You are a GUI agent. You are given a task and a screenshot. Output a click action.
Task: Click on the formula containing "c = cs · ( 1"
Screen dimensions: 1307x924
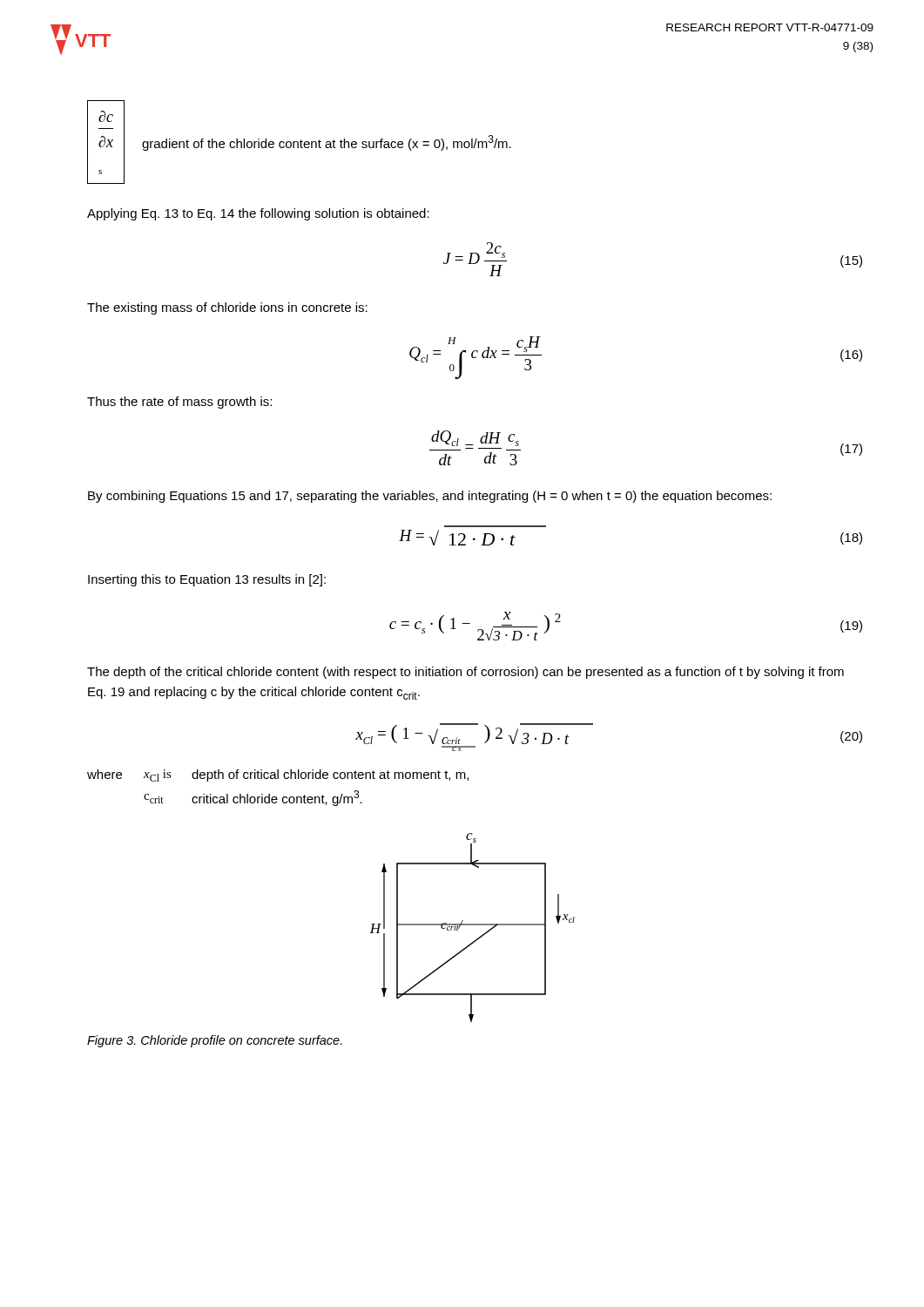[441, 627]
